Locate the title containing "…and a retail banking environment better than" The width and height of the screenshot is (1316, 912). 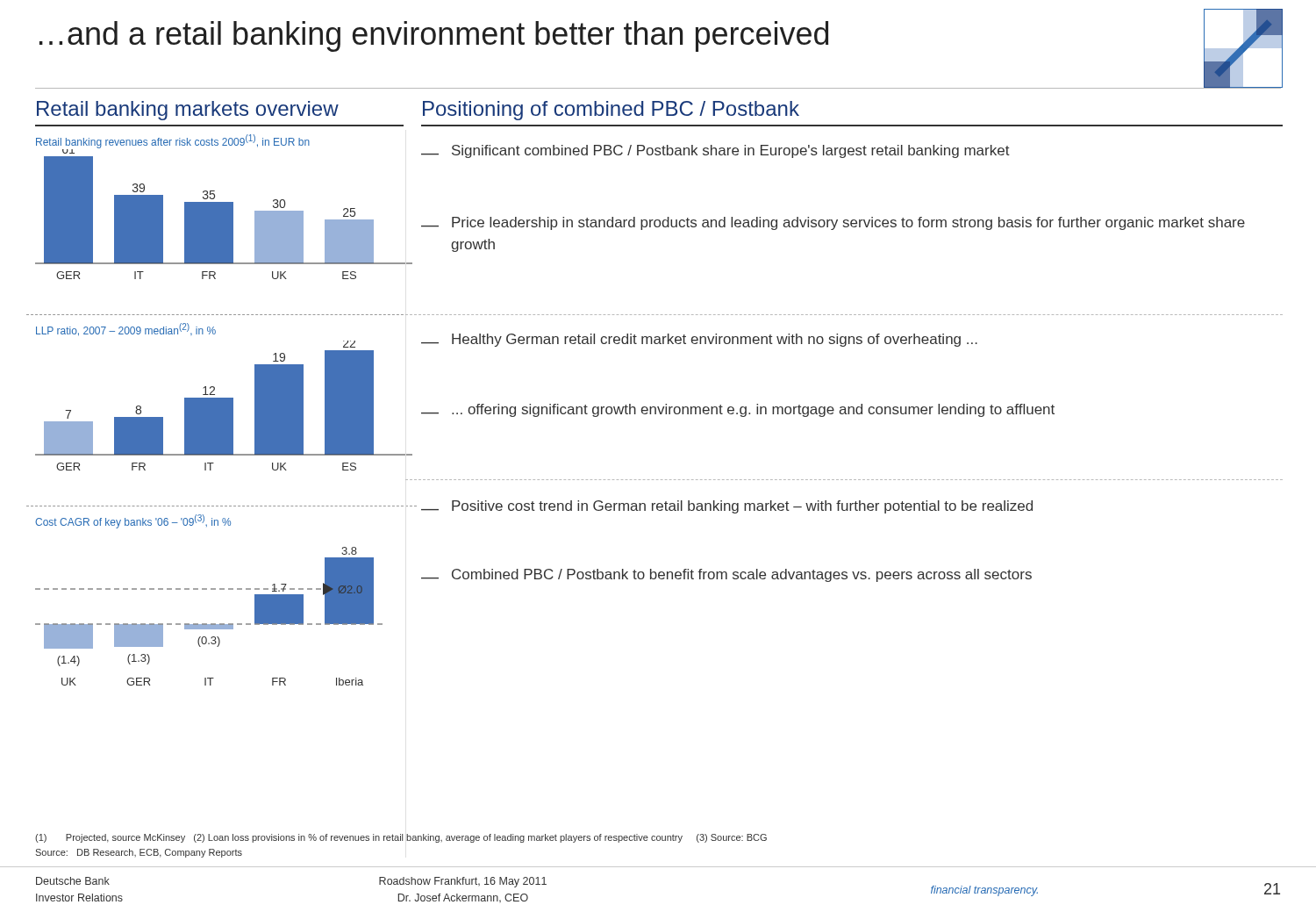(x=433, y=34)
